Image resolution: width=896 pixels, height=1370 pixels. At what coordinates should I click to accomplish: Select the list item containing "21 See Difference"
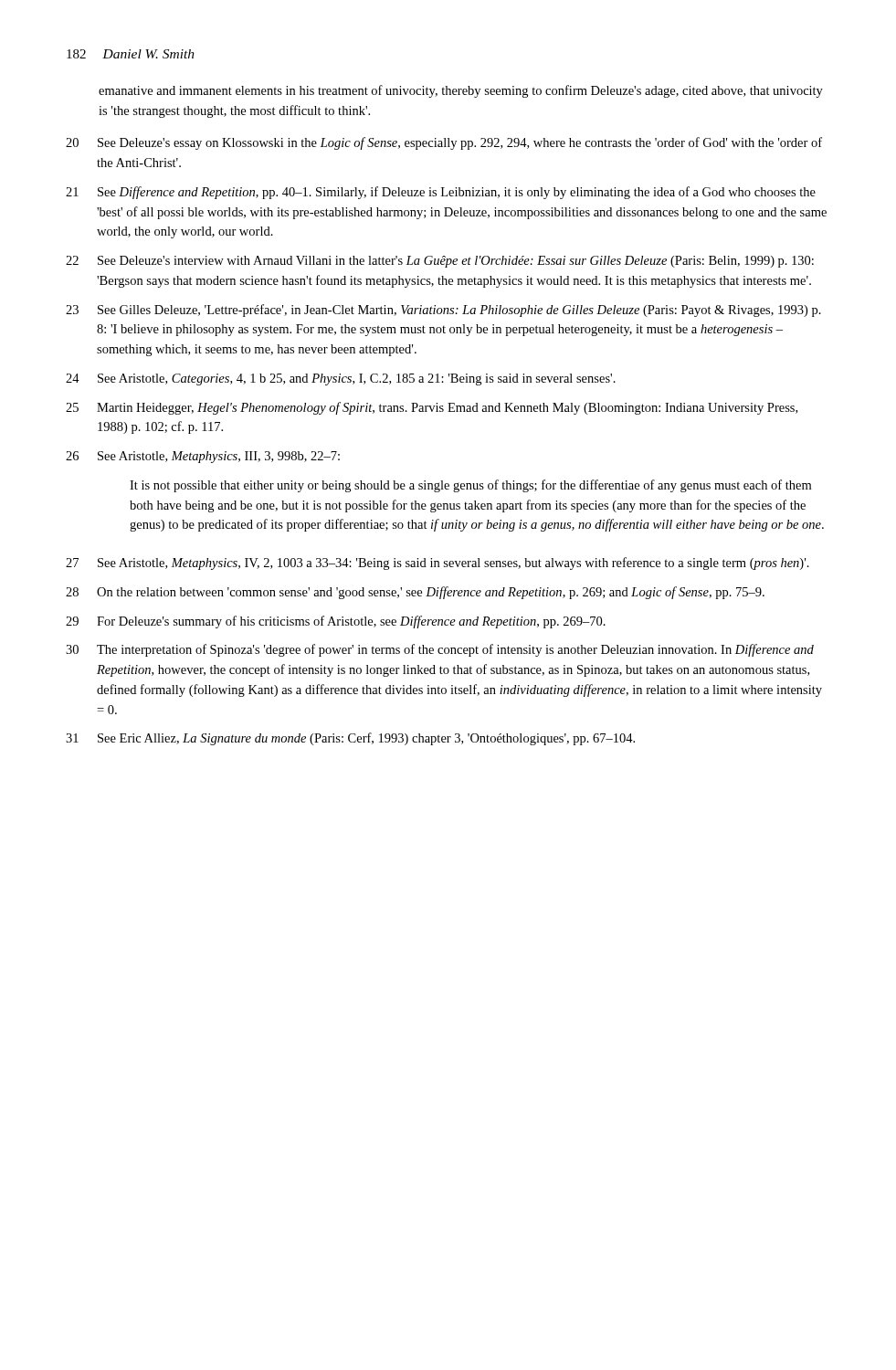[448, 212]
